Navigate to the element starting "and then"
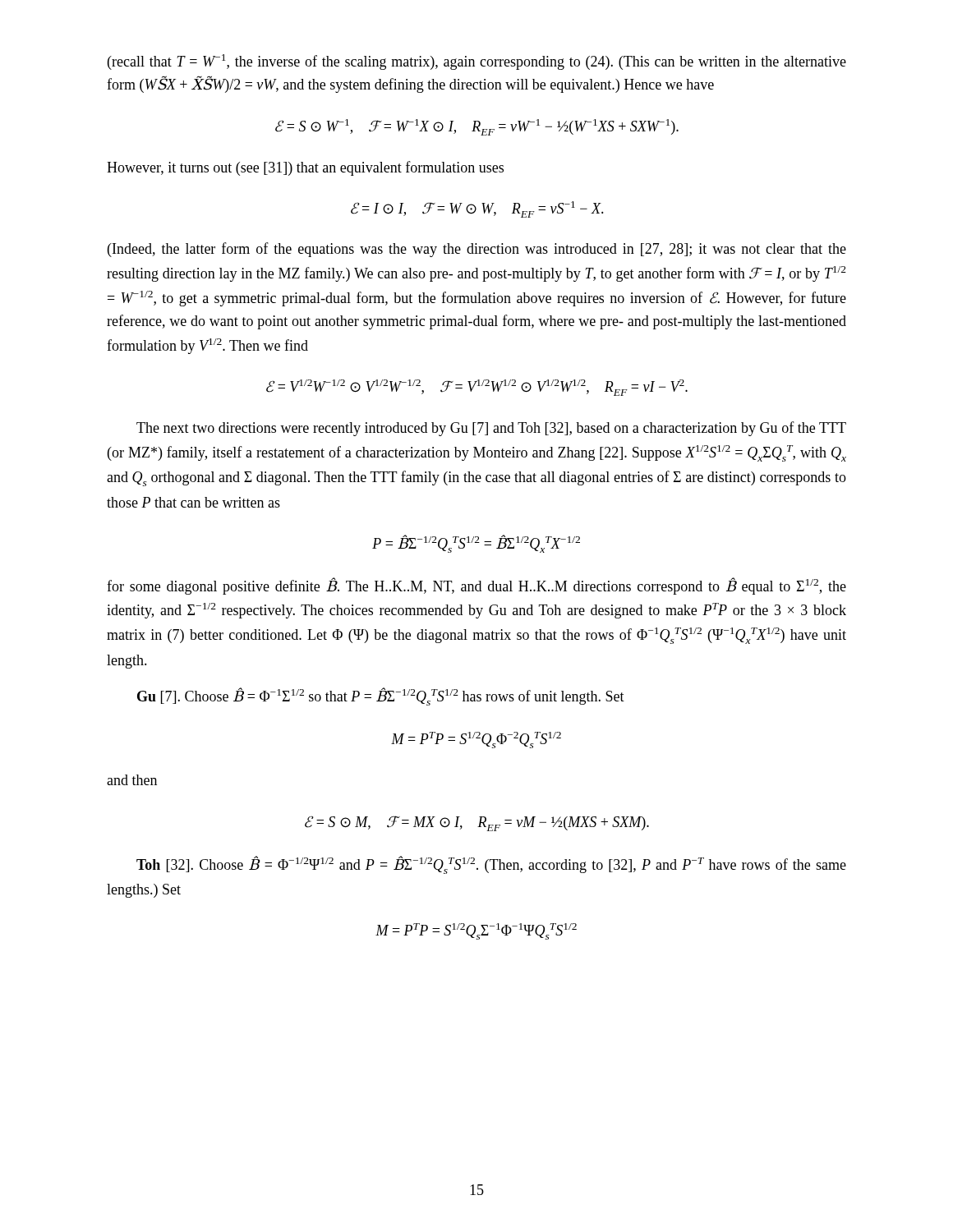This screenshot has width=953, height=1232. tap(132, 780)
